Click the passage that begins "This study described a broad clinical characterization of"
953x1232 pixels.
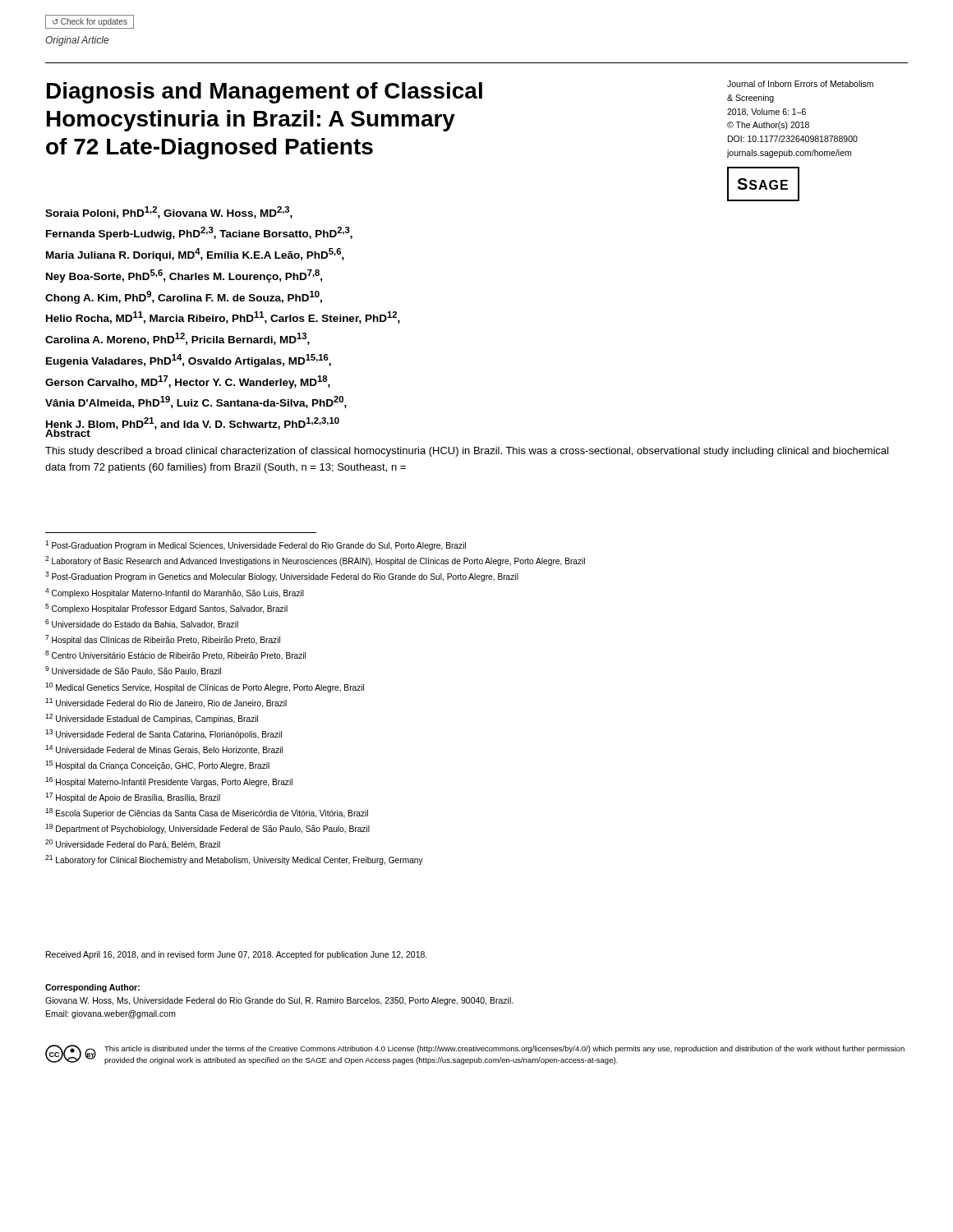tap(467, 459)
